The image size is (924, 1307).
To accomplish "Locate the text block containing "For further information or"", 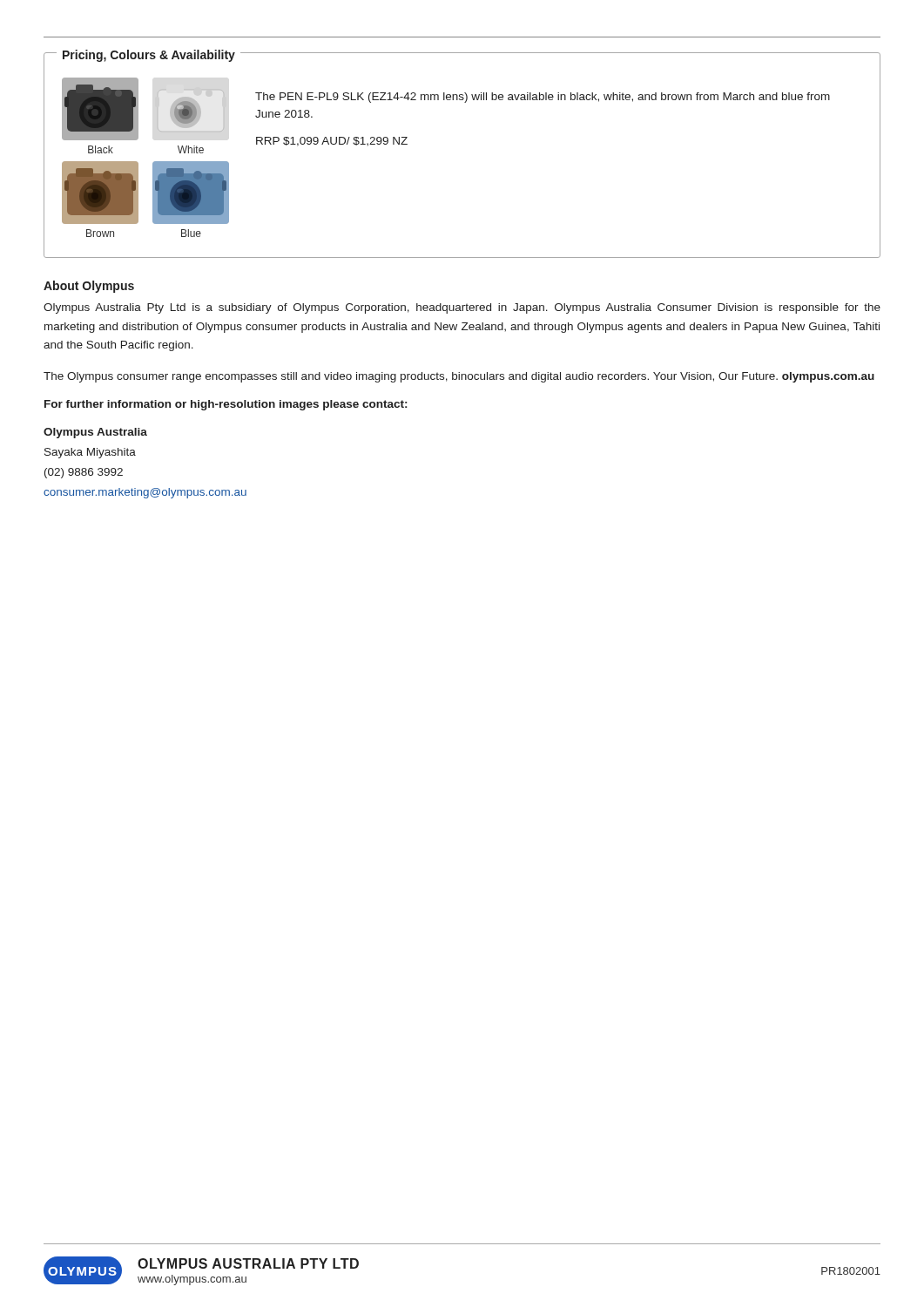I will (226, 404).
